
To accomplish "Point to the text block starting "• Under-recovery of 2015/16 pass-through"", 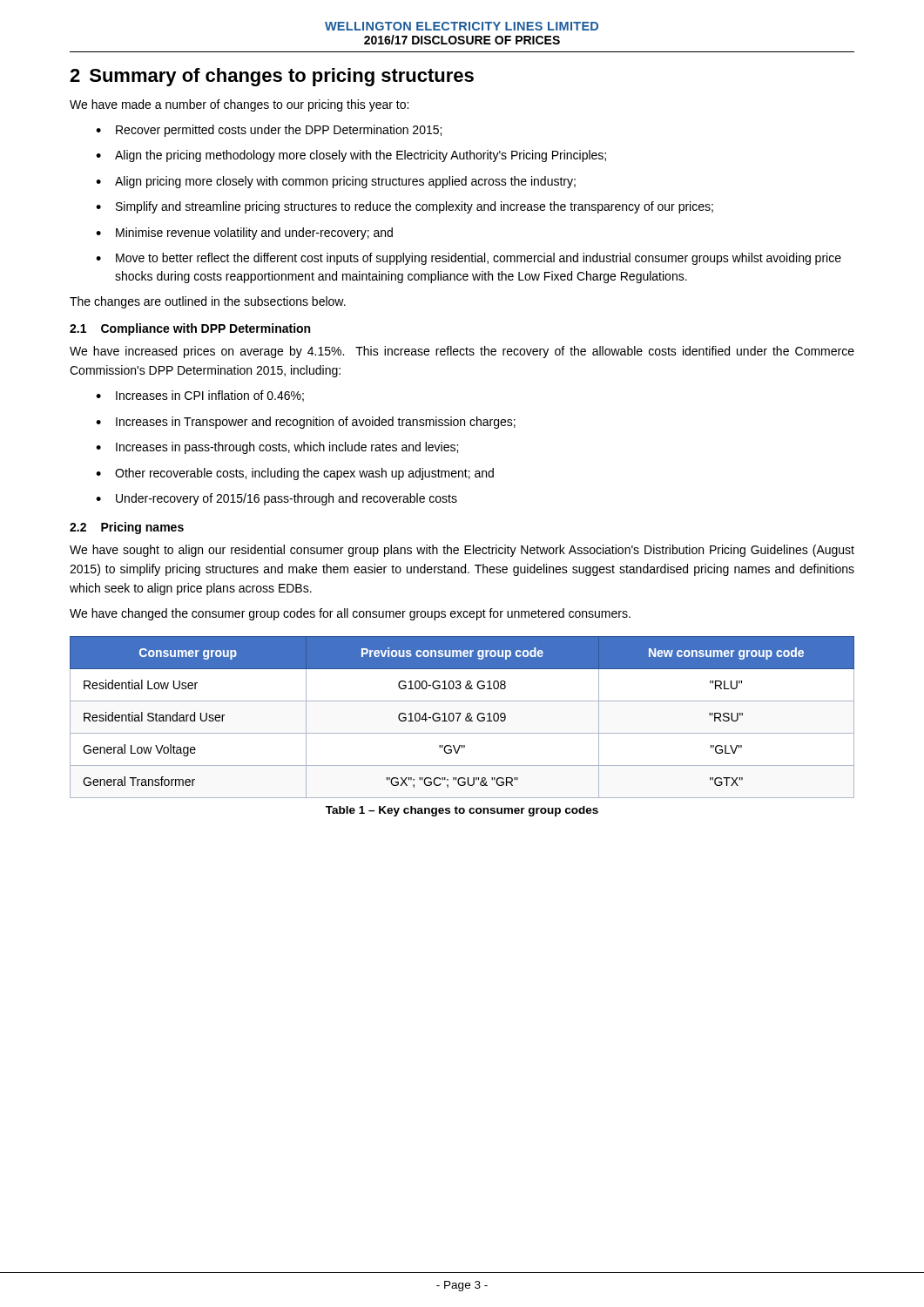I will click(x=277, y=499).
